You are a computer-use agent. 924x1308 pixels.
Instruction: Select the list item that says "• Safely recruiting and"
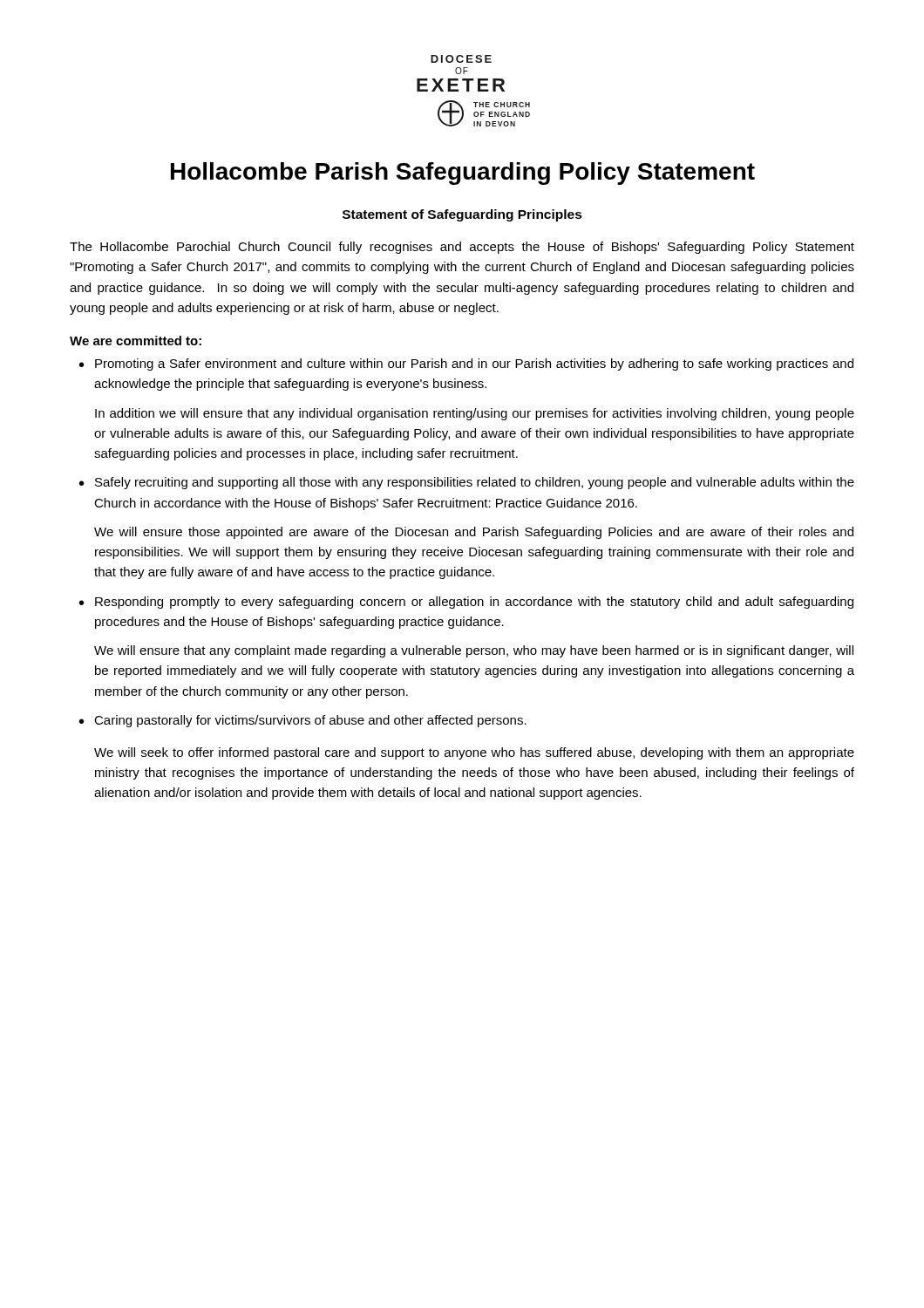tap(466, 492)
